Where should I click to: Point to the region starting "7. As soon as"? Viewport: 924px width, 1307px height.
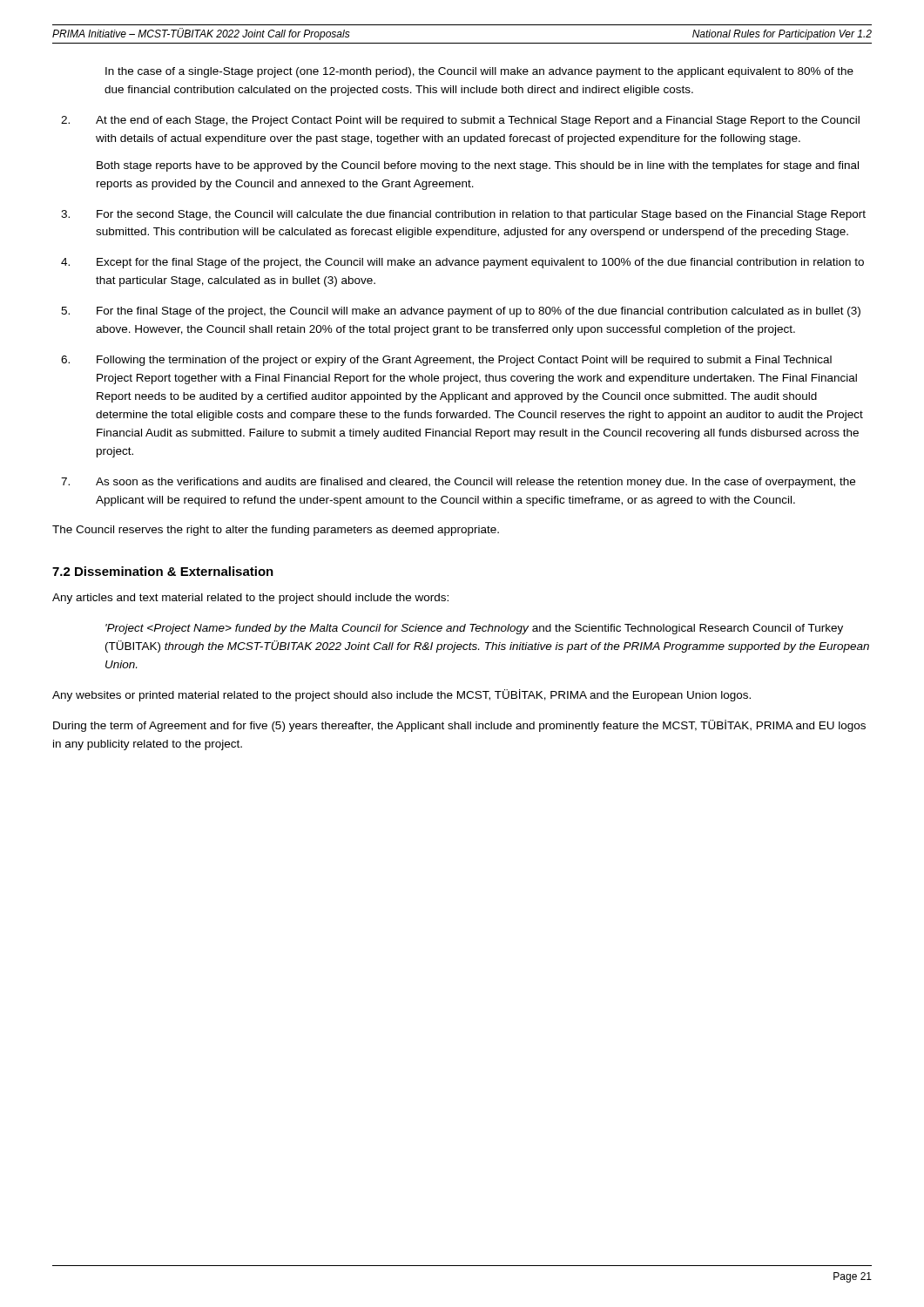click(462, 491)
